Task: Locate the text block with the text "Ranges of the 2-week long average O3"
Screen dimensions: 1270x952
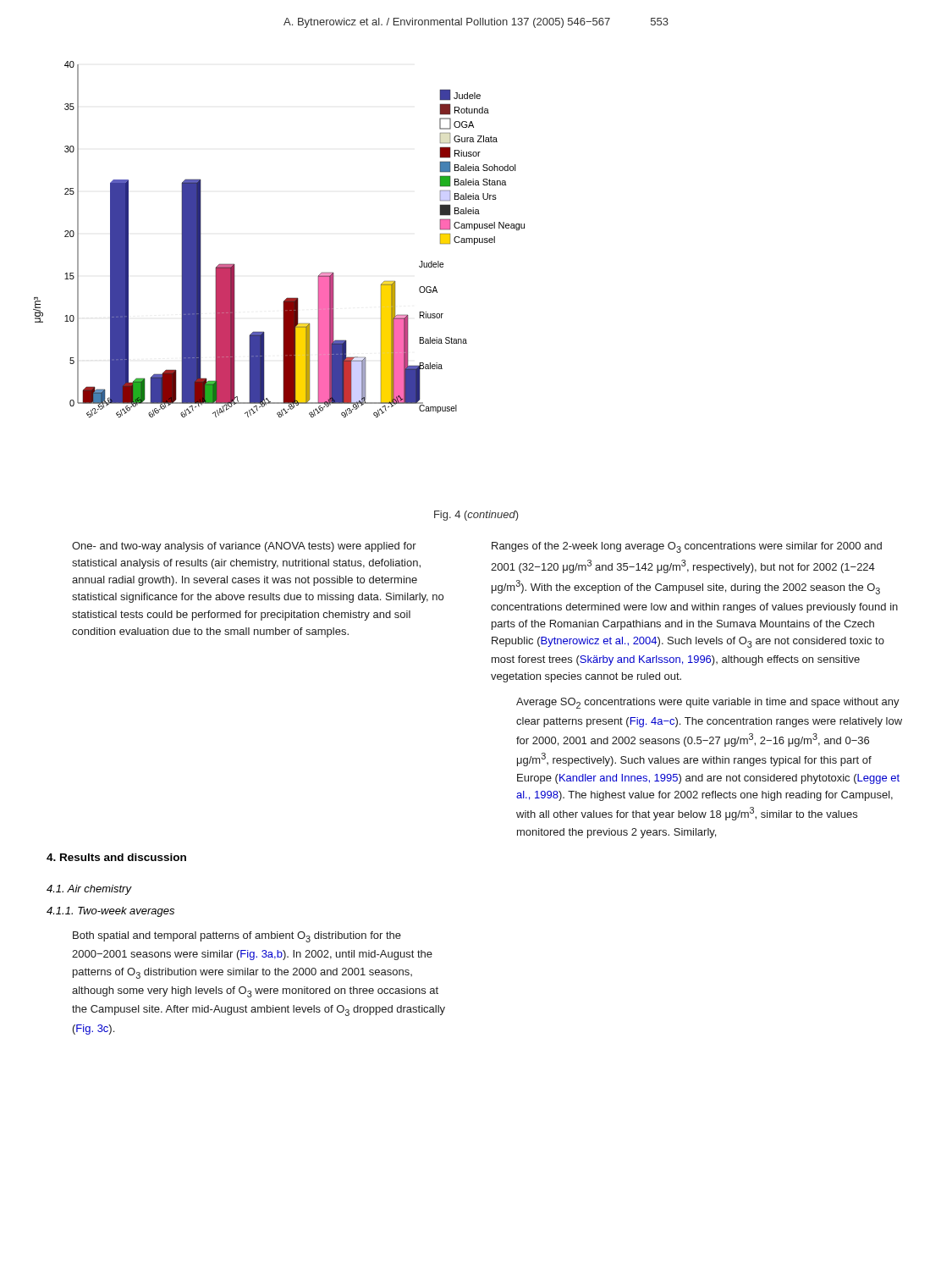Action: pyautogui.click(x=698, y=689)
